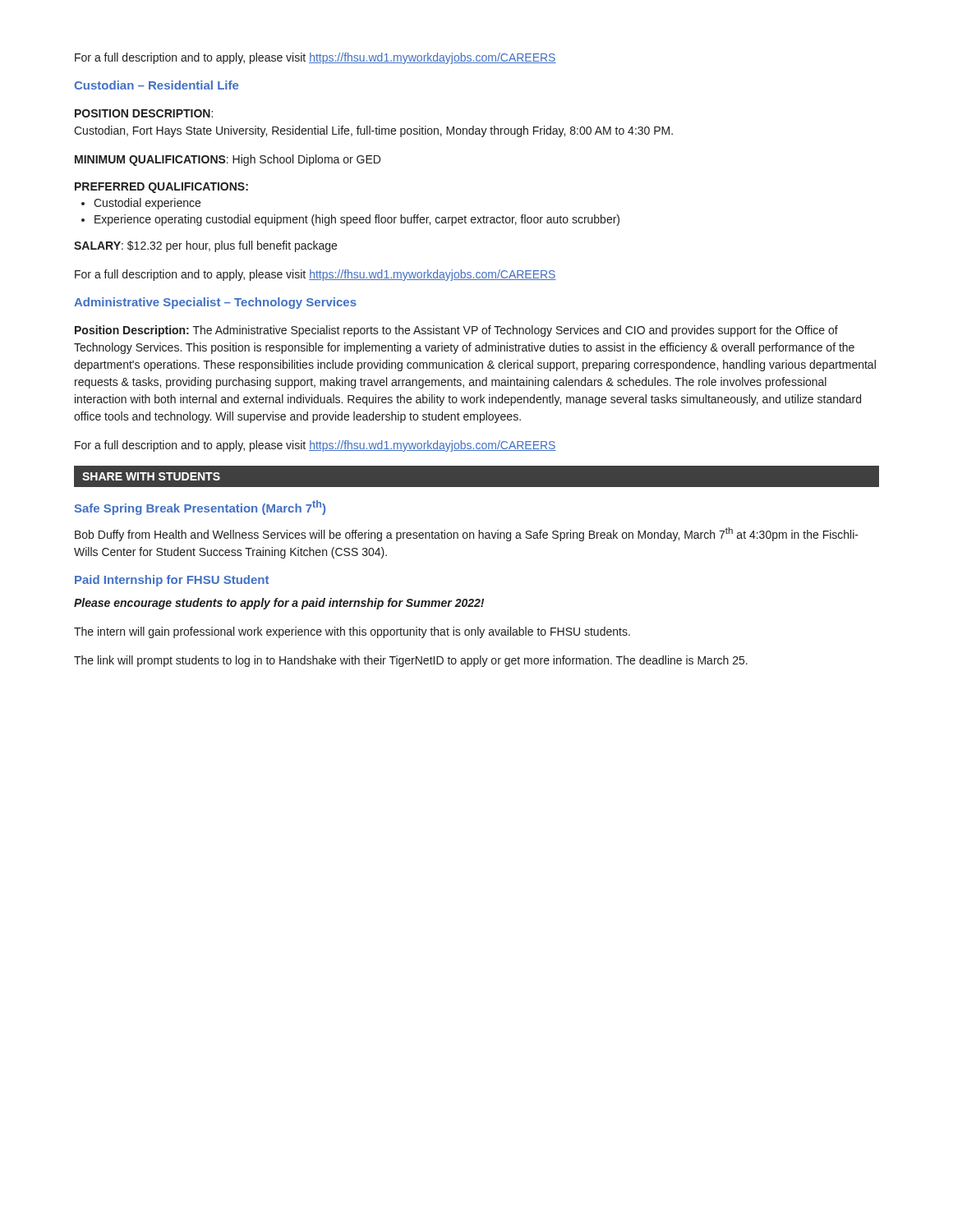Locate the block starting "Custodial experience"
The image size is (953, 1232).
pos(141,204)
